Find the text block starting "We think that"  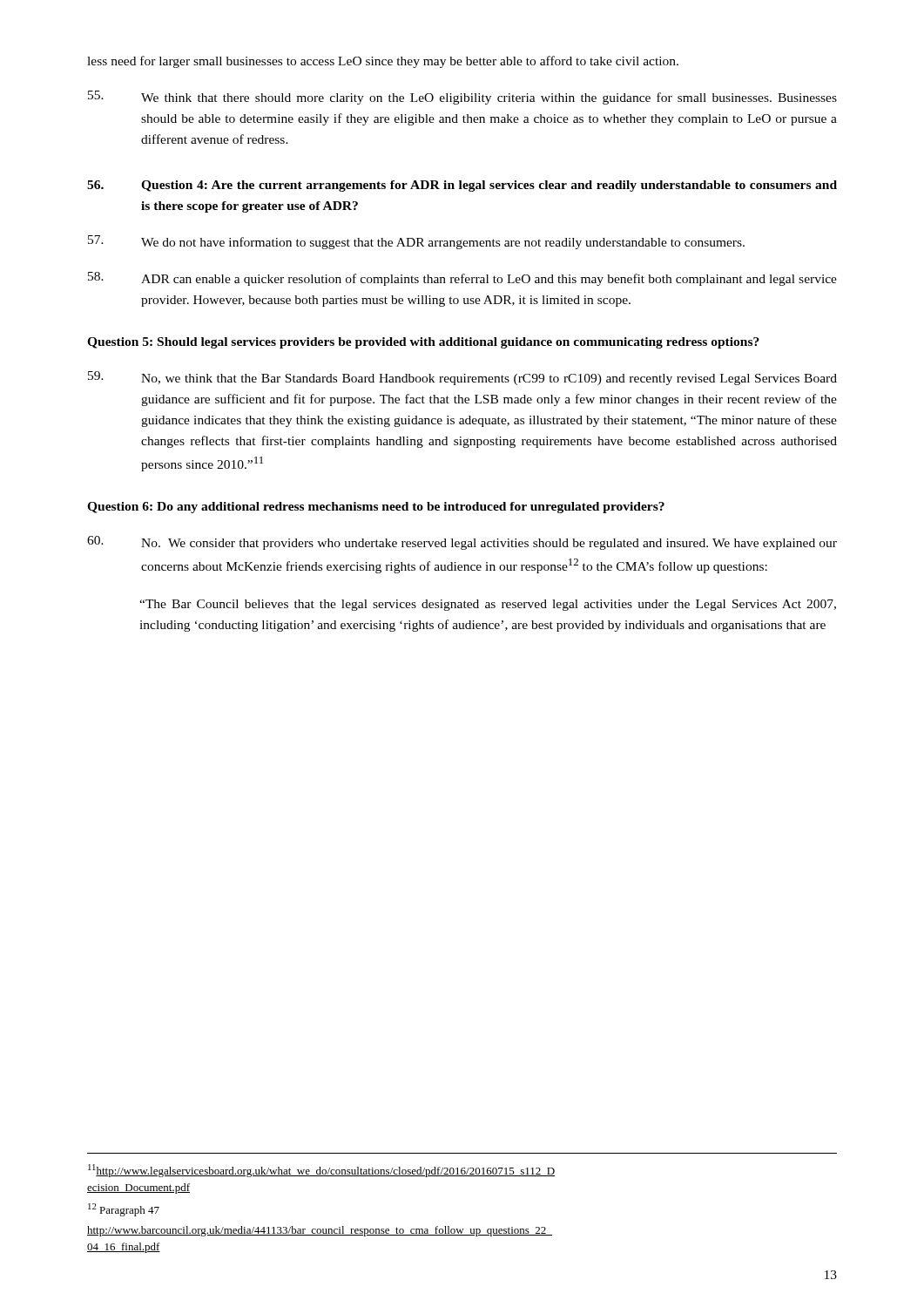462,119
